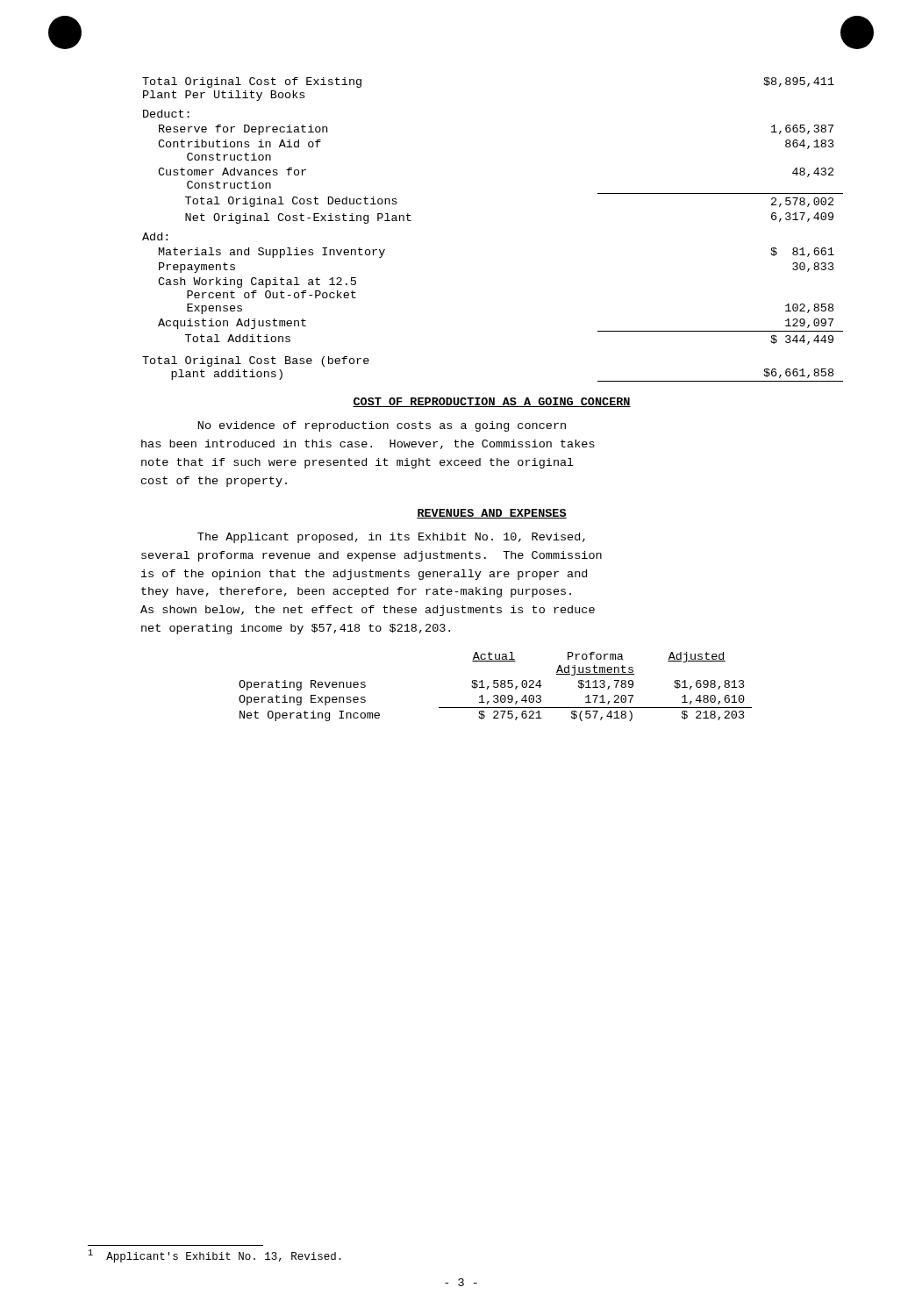Select the table that reads "Proforma Adjustments"
The width and height of the screenshot is (922, 1316).
492,686
